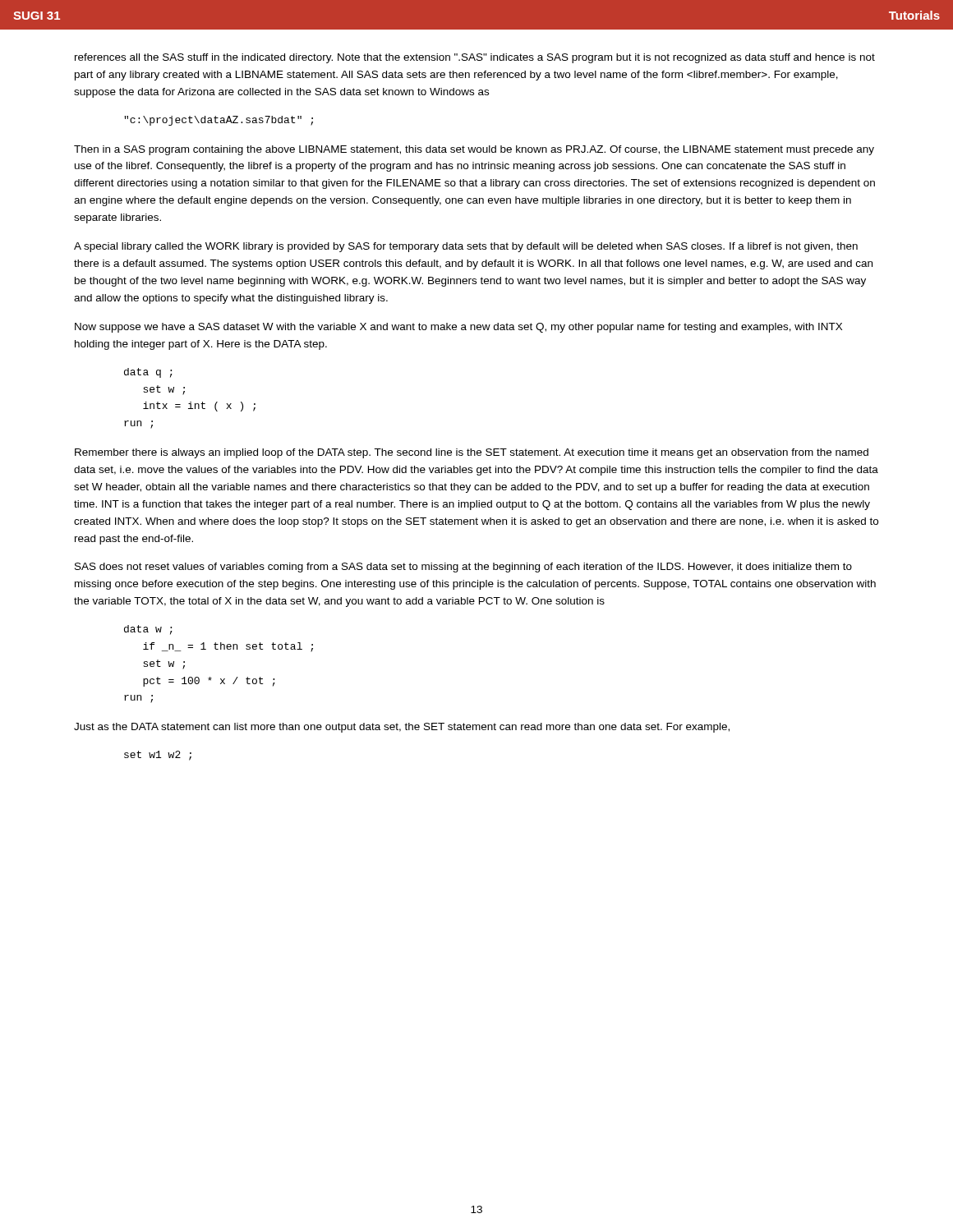The width and height of the screenshot is (953, 1232).
Task: Locate the block of text that opens with "references all the"
Action: 474,74
